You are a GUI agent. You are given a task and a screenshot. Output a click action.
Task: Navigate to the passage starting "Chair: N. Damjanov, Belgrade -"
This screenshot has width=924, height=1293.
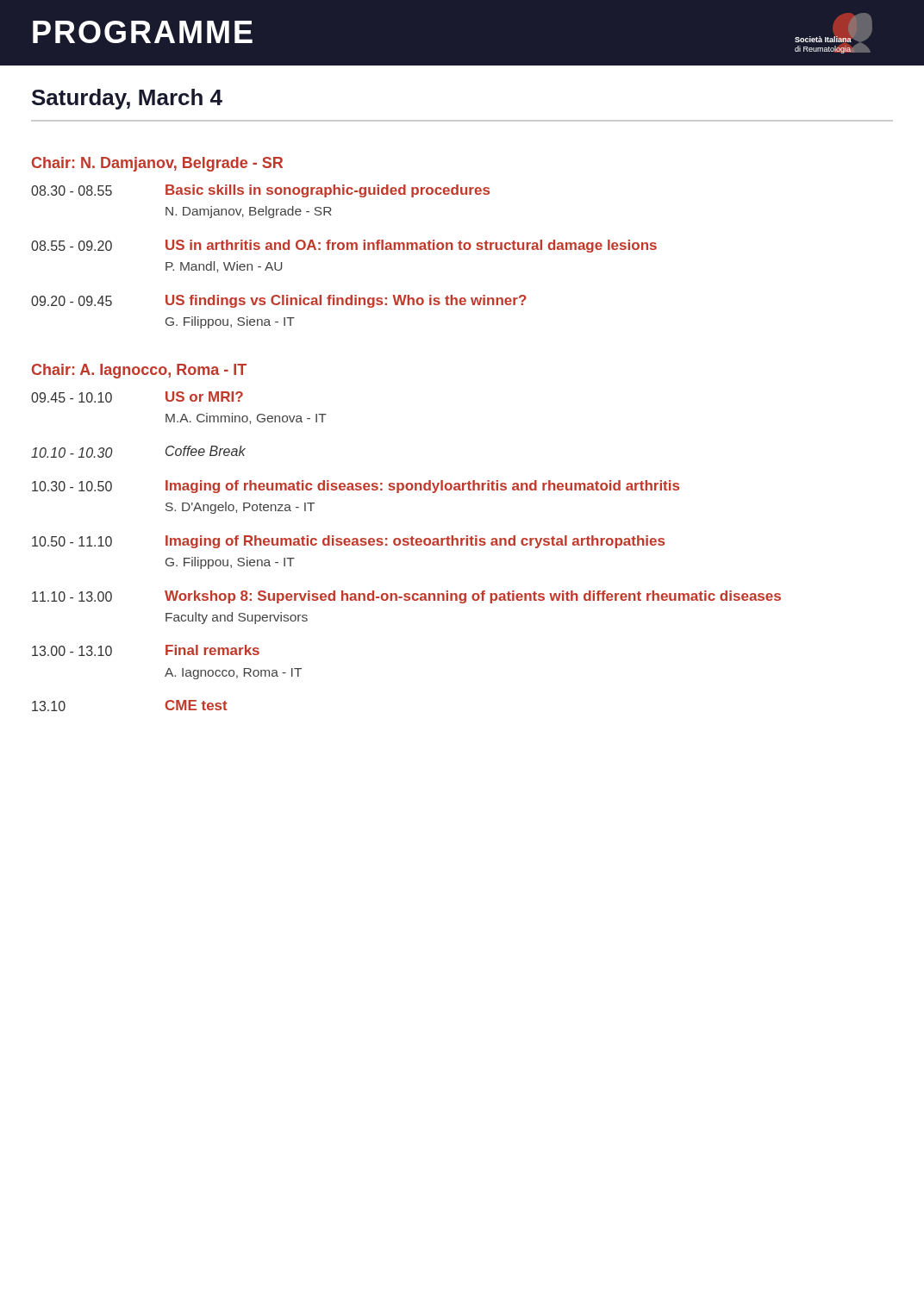(157, 163)
